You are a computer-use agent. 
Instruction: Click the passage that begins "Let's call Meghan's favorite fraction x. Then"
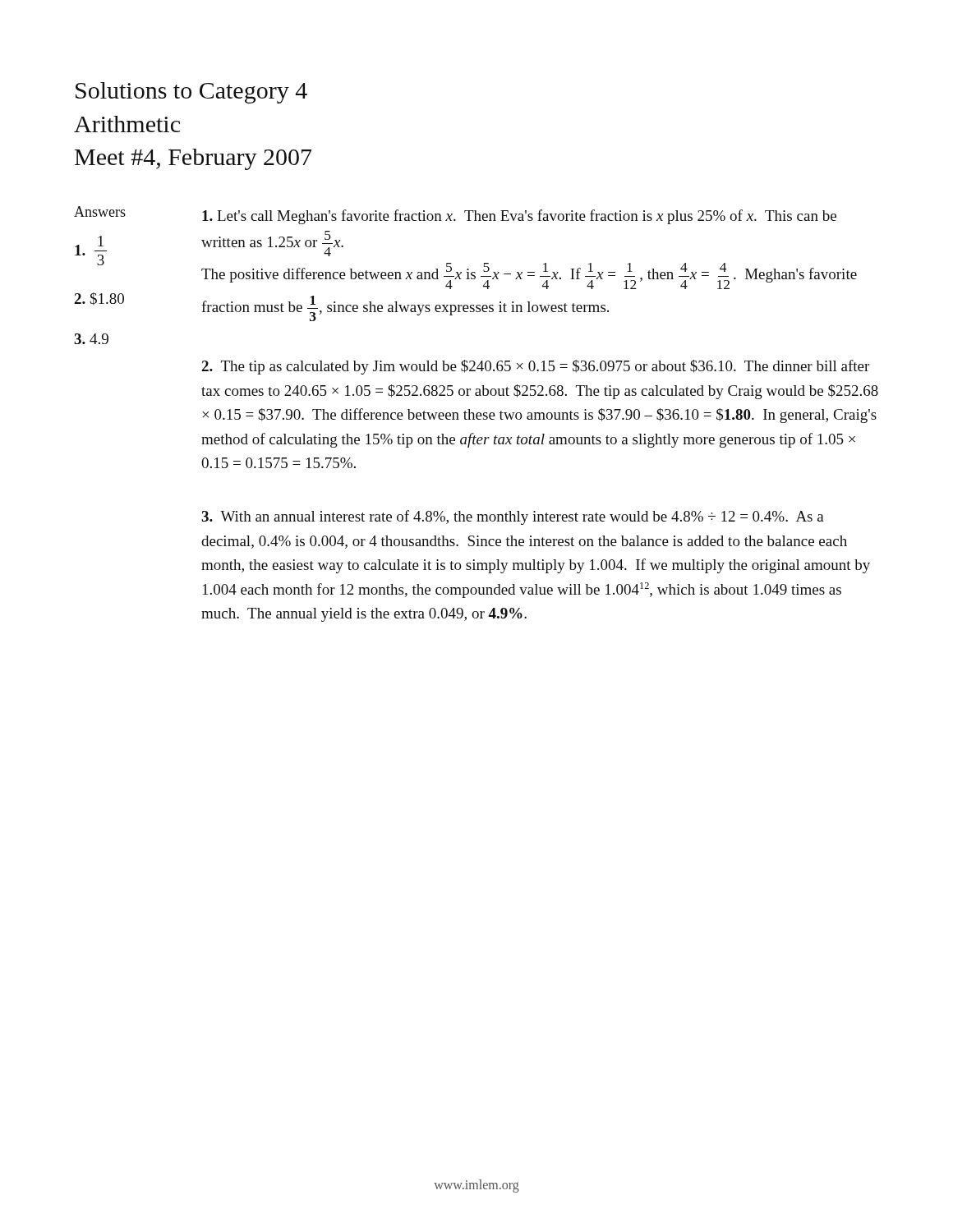point(540,264)
